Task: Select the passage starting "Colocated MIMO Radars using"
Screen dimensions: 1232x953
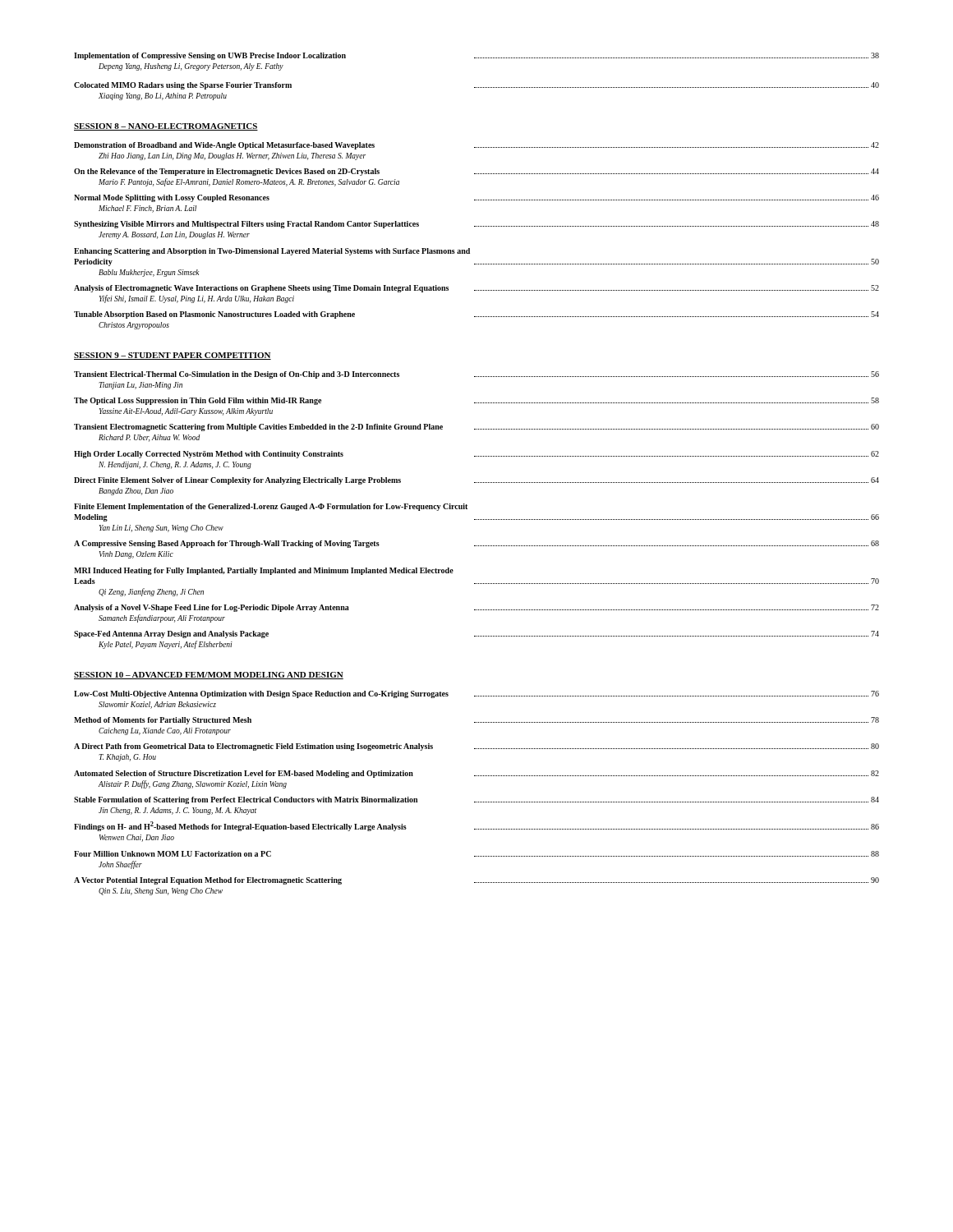Action: [476, 91]
